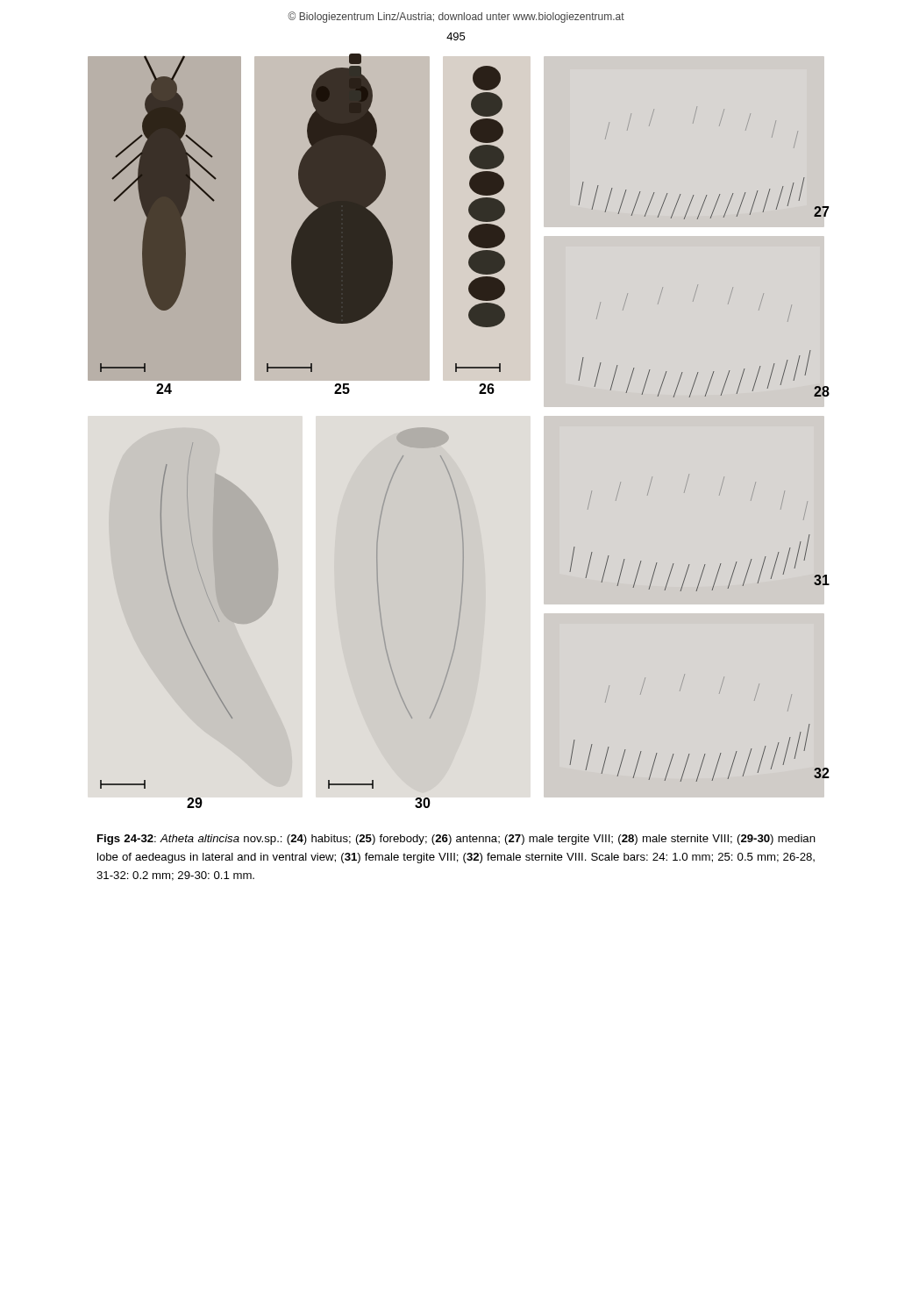Where is the caption that starts "Figs 24-32: Atheta altincisa nov.sp.: (24) habitus; (25)"?
This screenshot has width=912, height=1316.
tap(456, 857)
